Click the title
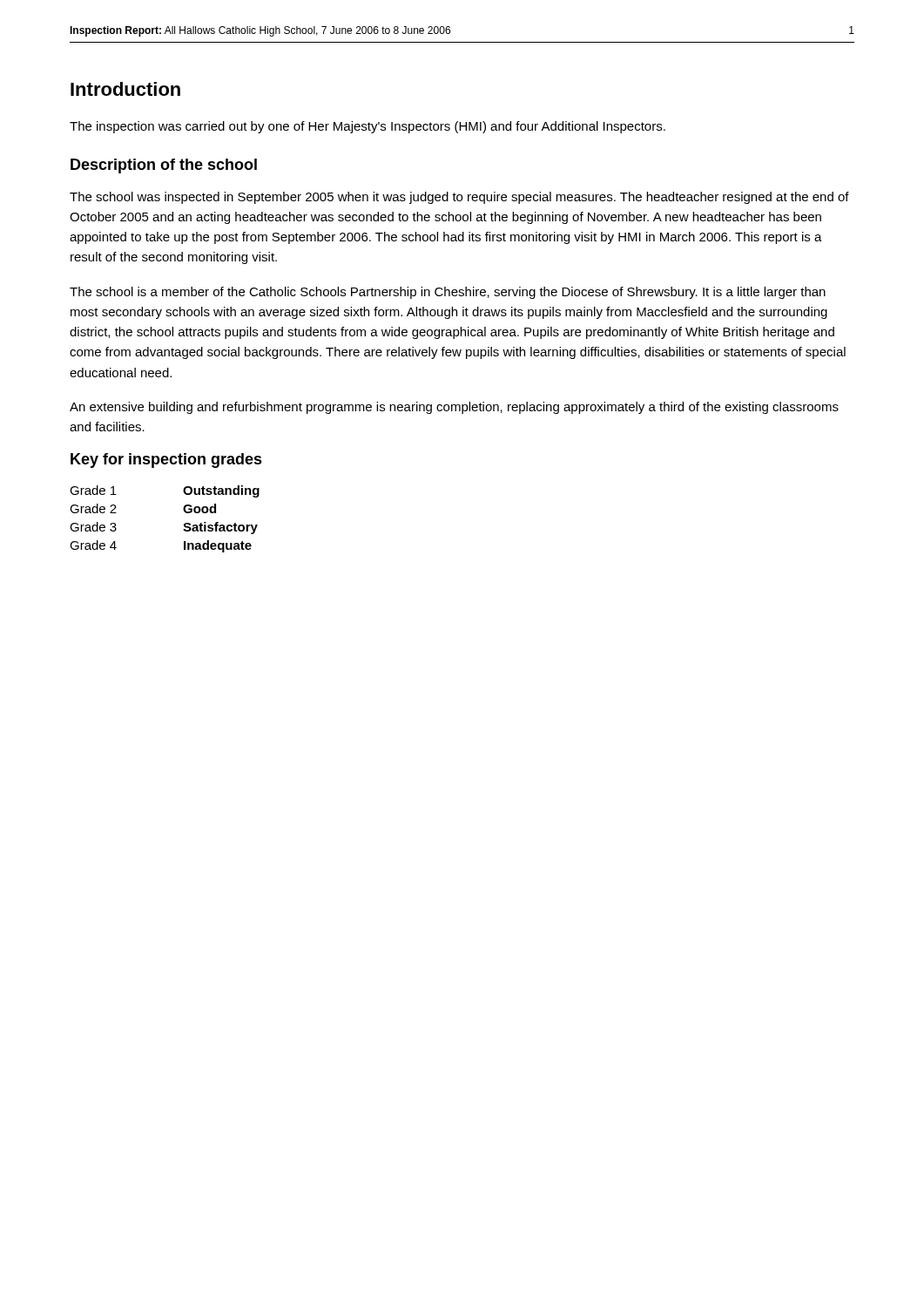The width and height of the screenshot is (924, 1307). (126, 89)
